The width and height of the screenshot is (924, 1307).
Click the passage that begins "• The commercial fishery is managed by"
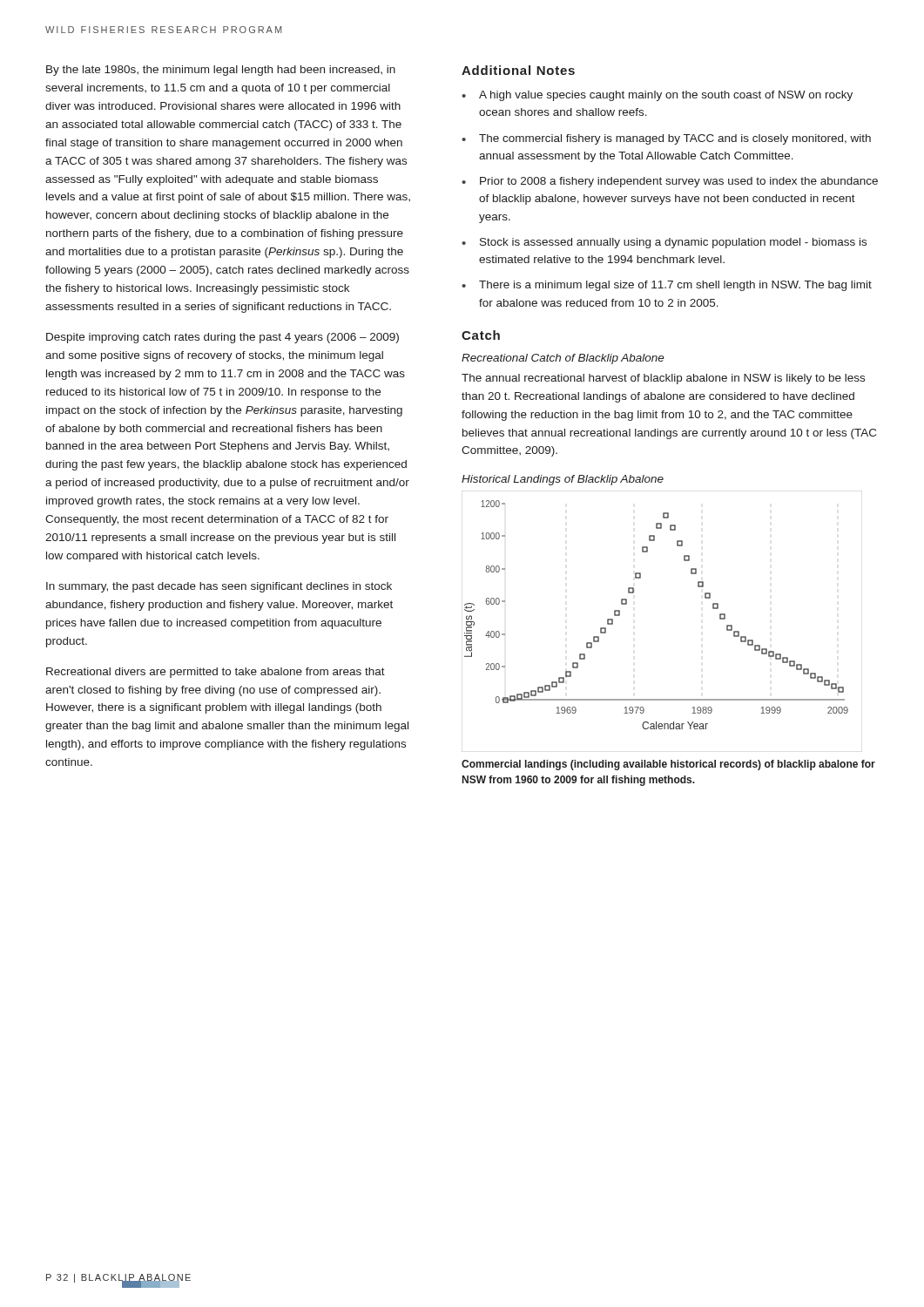point(671,147)
